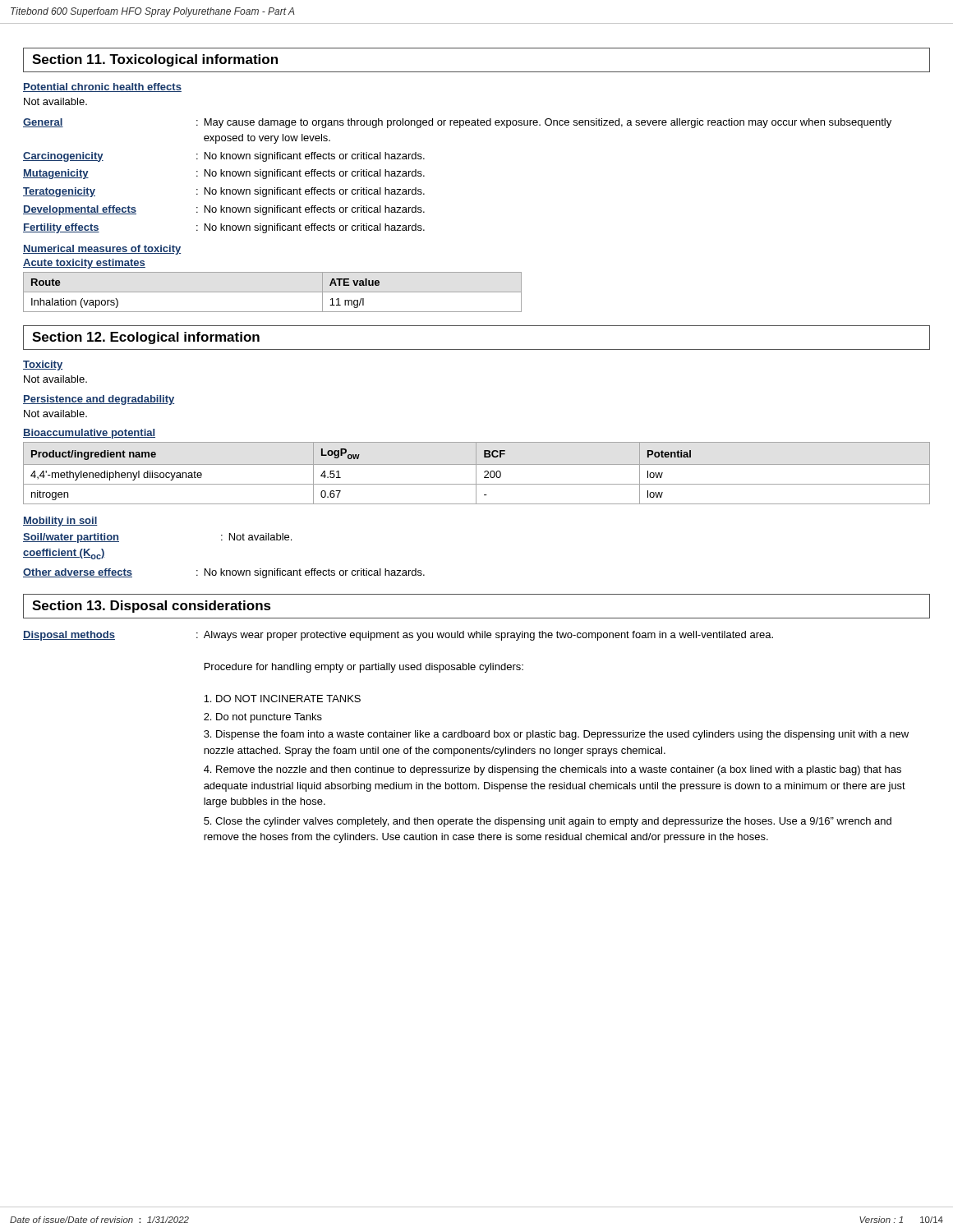This screenshot has width=953, height=1232.
Task: Where is the passage that starts "Other adverse effects"?
Action: tap(224, 573)
